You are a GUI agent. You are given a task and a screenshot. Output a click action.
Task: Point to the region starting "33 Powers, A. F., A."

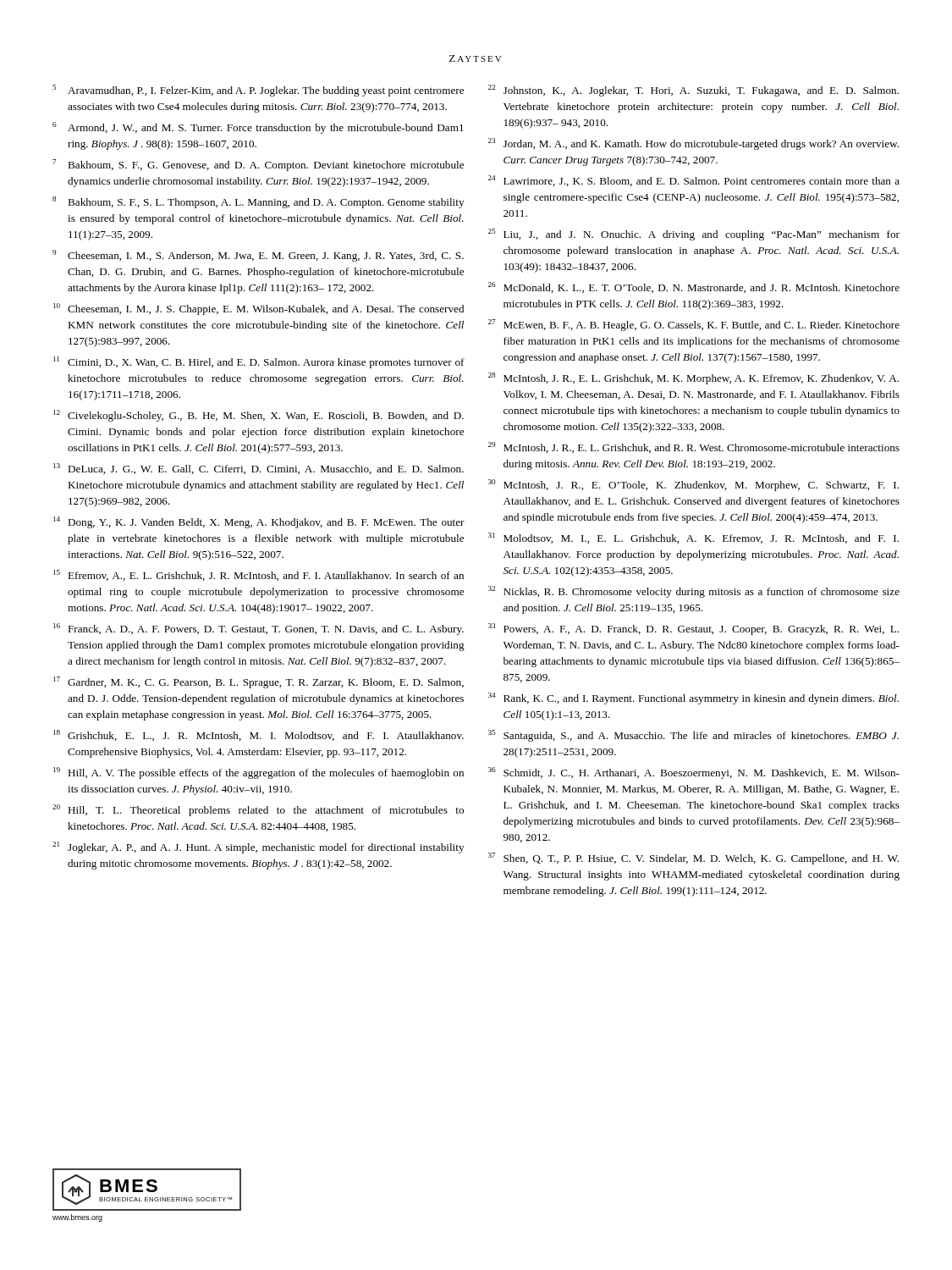(x=694, y=653)
